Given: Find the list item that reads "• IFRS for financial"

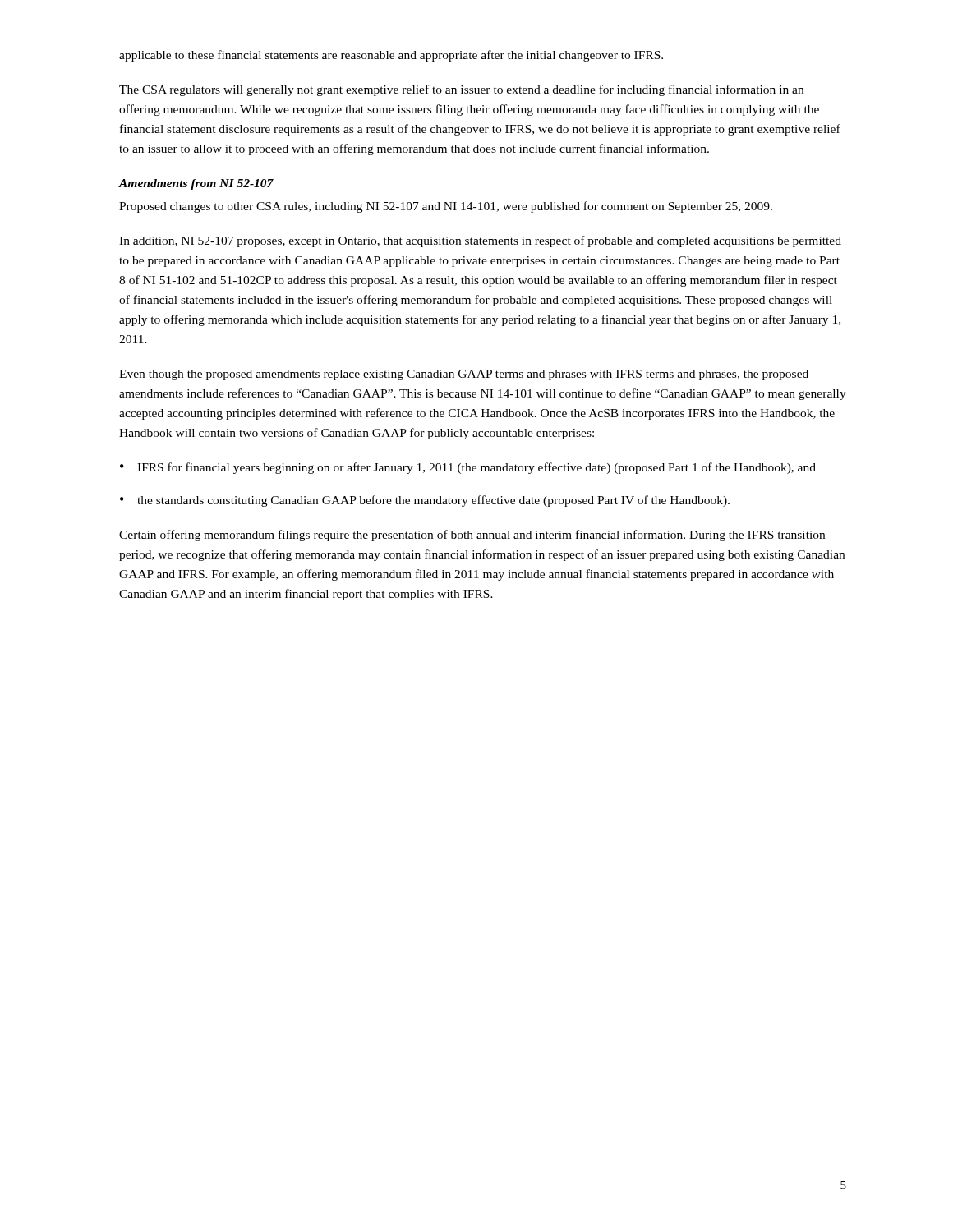Looking at the screenshot, I should coord(483,468).
